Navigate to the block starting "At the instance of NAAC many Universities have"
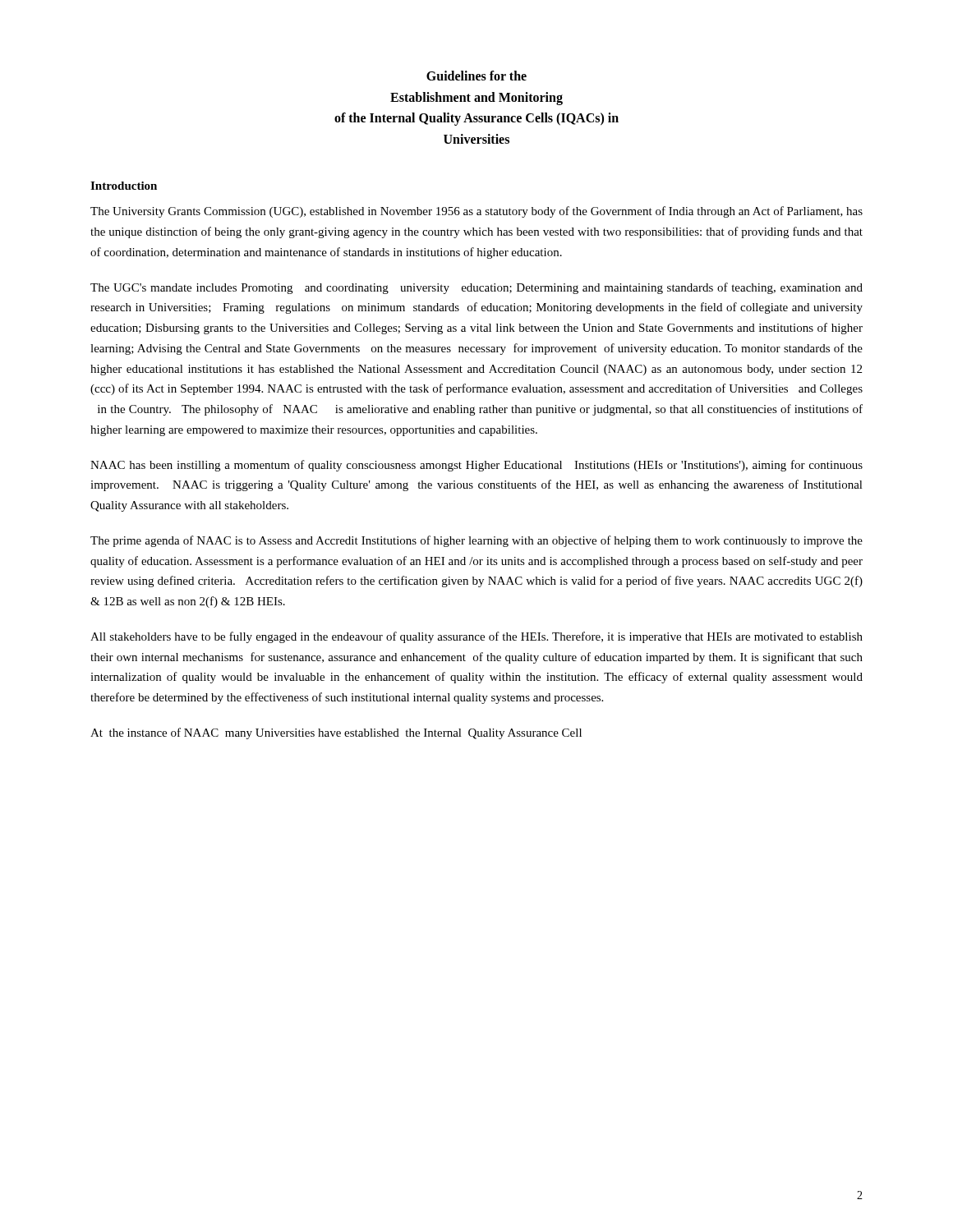Image resolution: width=953 pixels, height=1232 pixels. [x=336, y=732]
